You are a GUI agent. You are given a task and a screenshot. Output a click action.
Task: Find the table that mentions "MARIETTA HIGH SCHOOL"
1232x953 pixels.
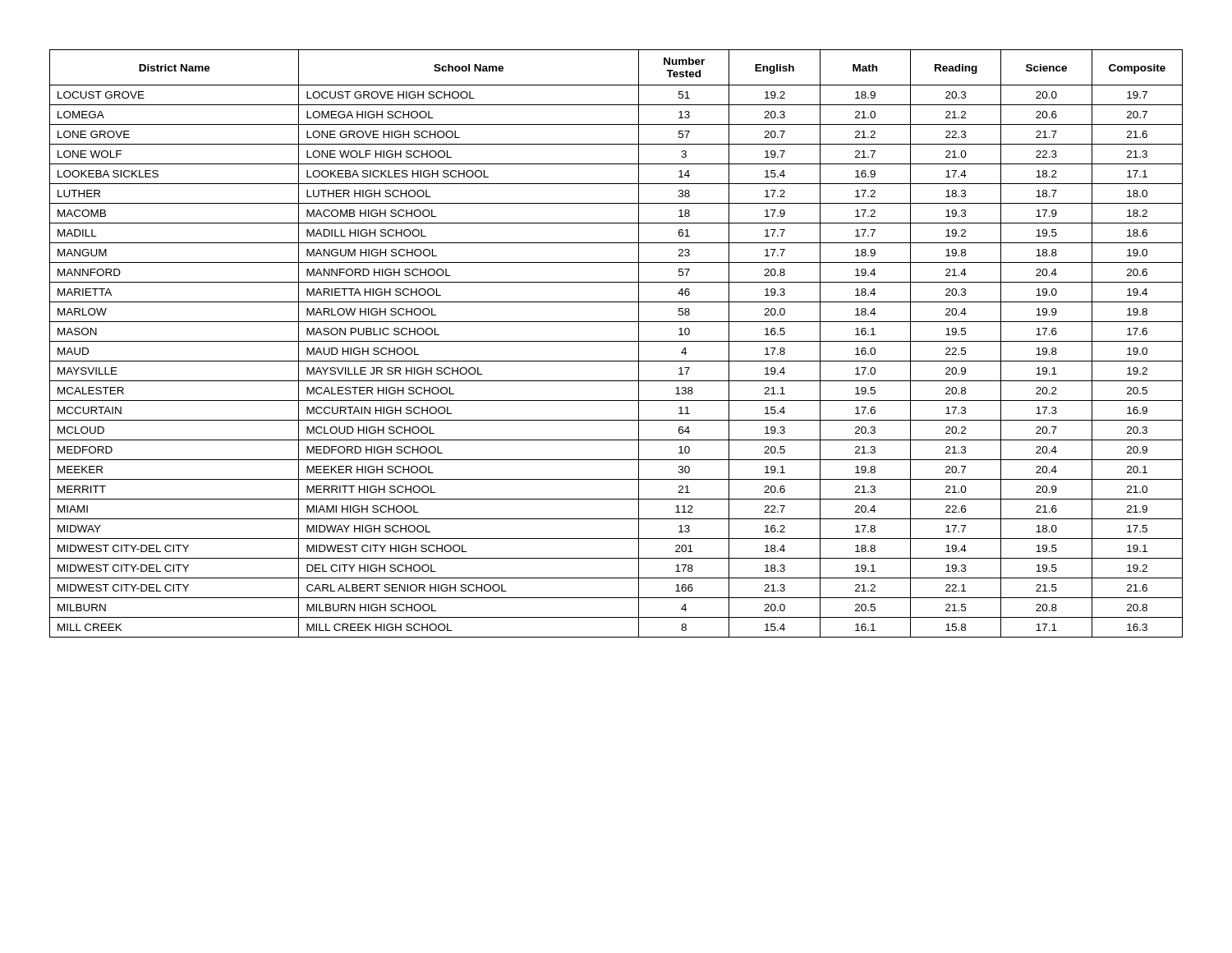pyautogui.click(x=616, y=343)
